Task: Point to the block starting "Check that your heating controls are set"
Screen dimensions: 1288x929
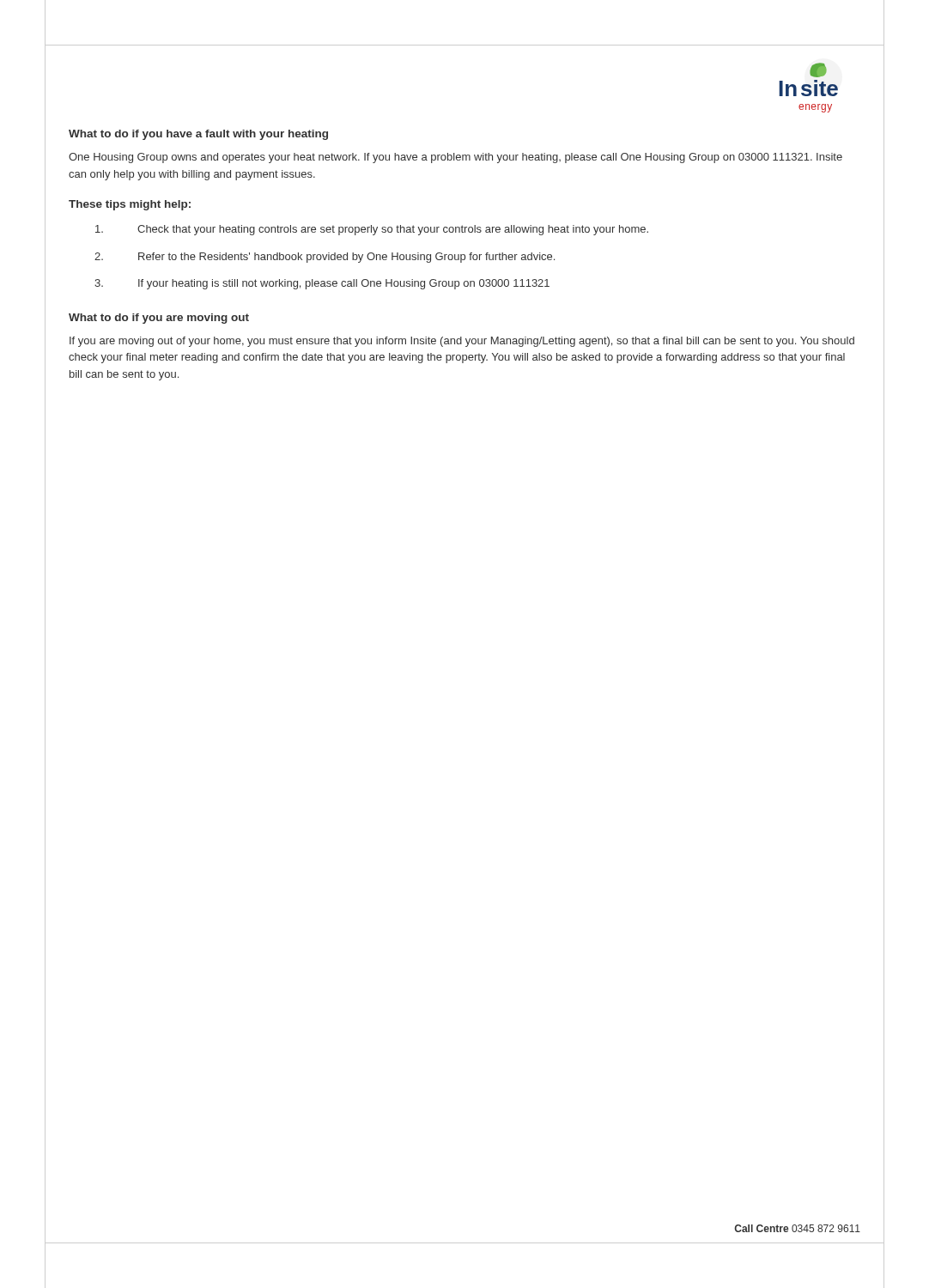Action: click(464, 229)
